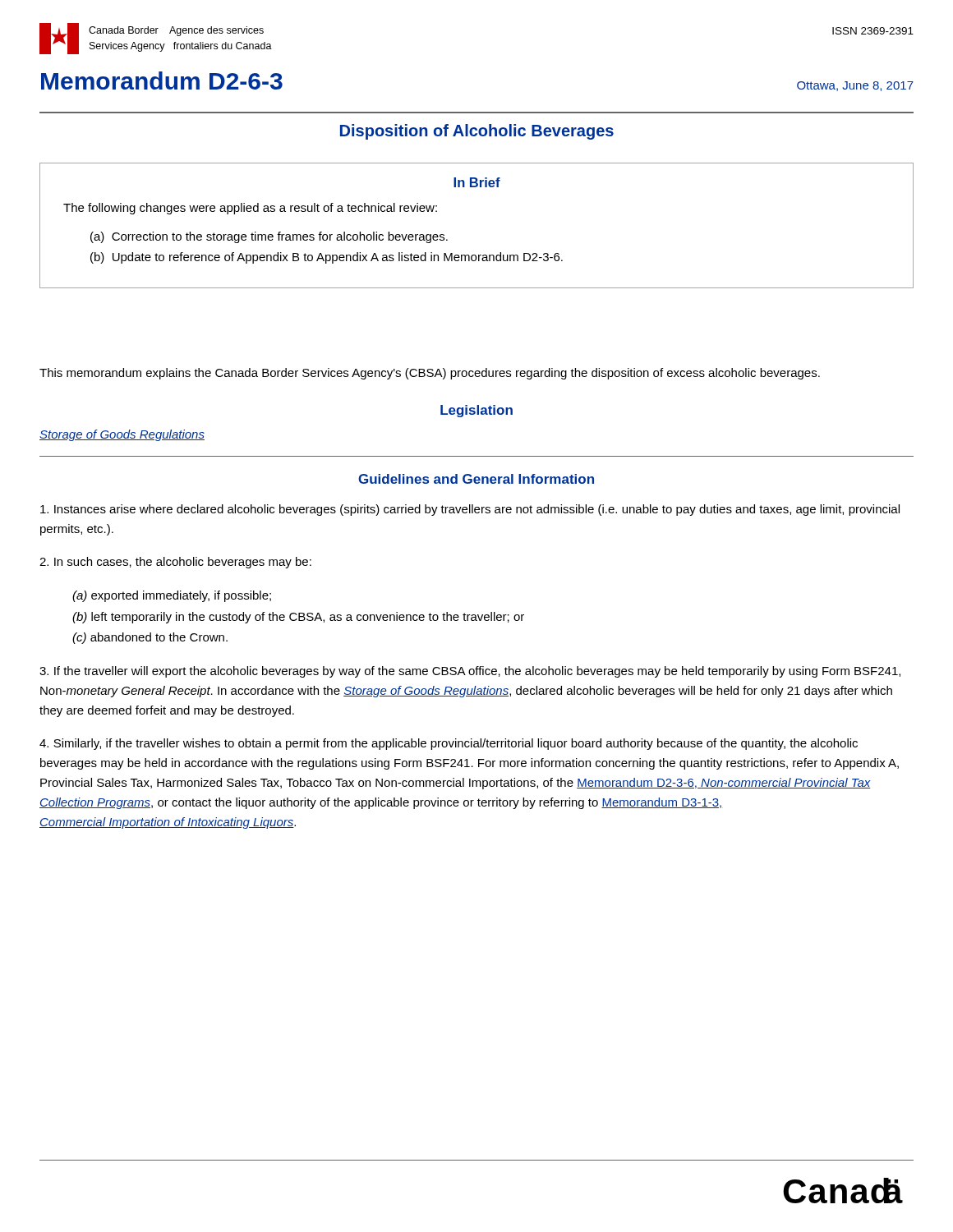Viewport: 953px width, 1232px height.
Task: Select the list item containing "(a) Correction to the storage time frames for"
Action: point(269,236)
